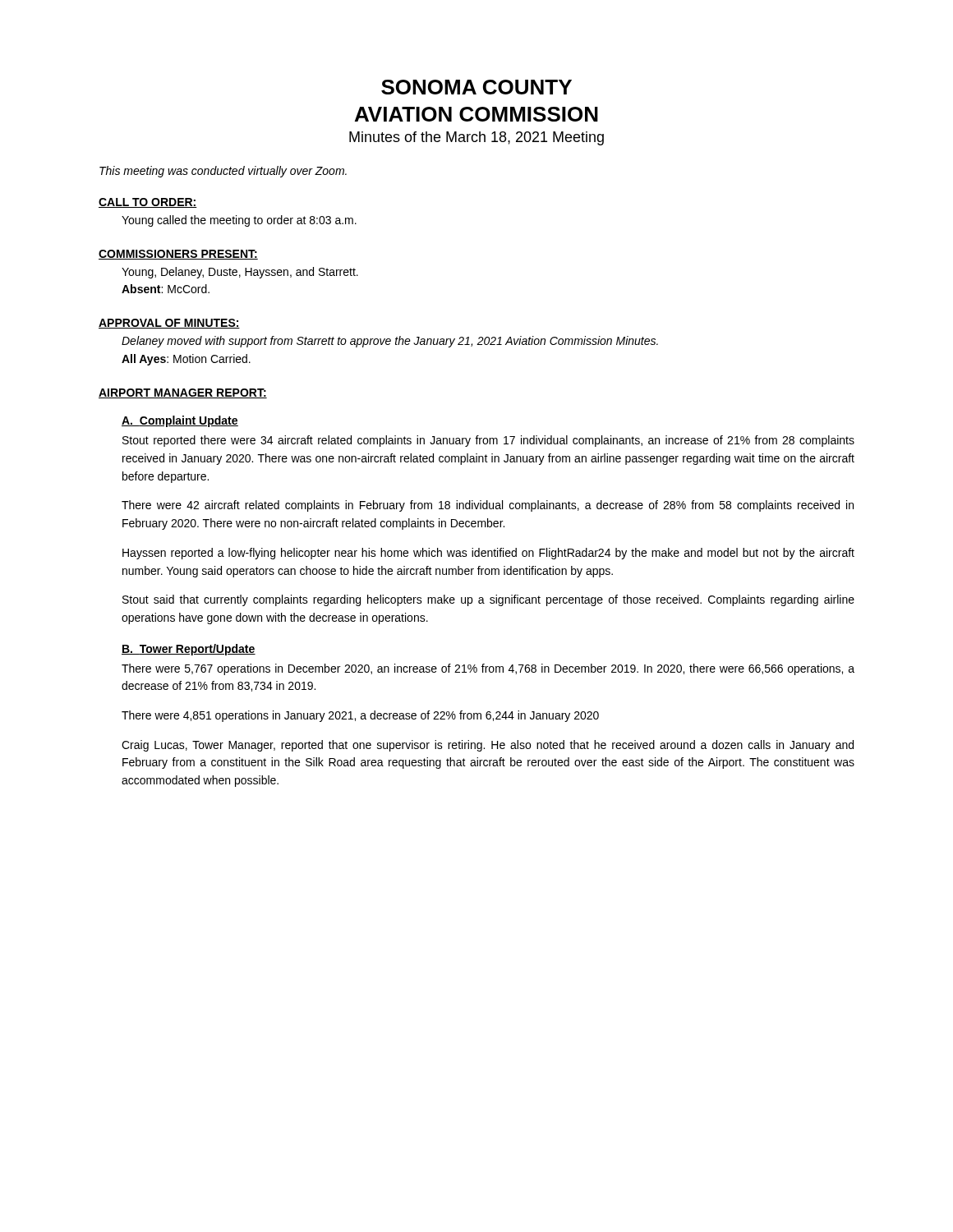Where is the passage that starts "Craig Lucas, Tower Manager, reported"?
This screenshot has height=1232, width=953.
click(x=488, y=762)
